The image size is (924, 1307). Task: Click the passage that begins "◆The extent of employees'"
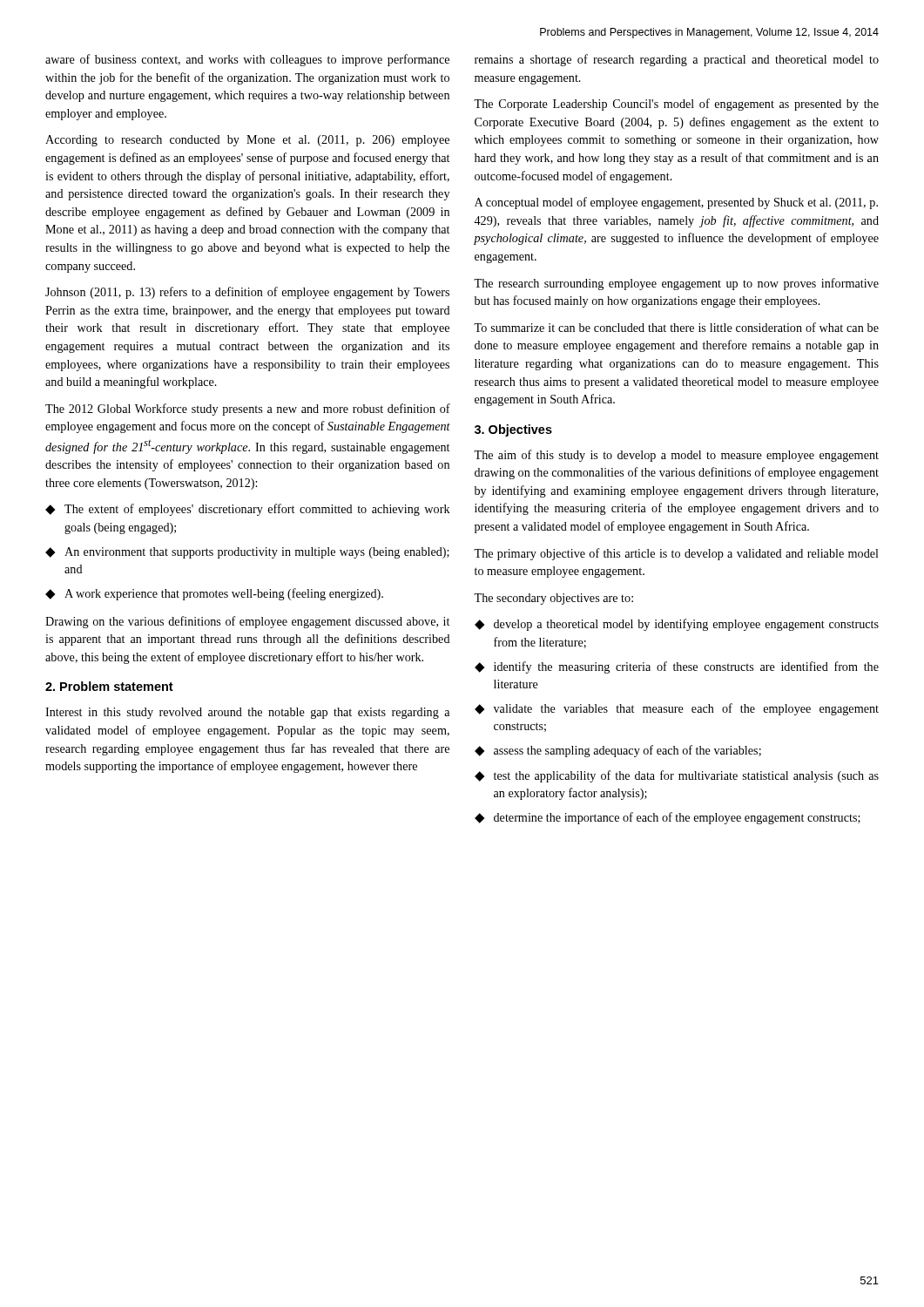[248, 518]
